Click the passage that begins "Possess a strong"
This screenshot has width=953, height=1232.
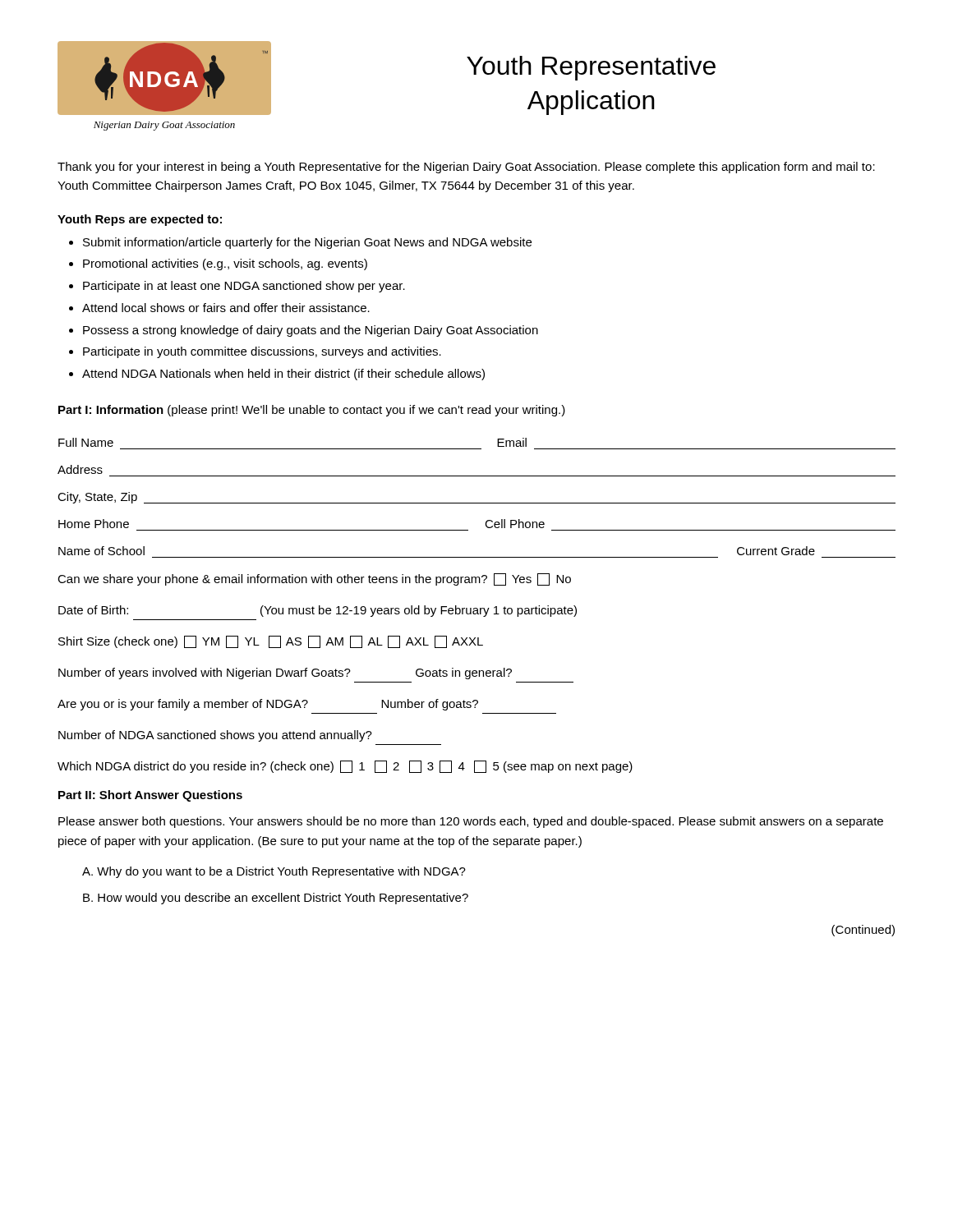point(310,329)
